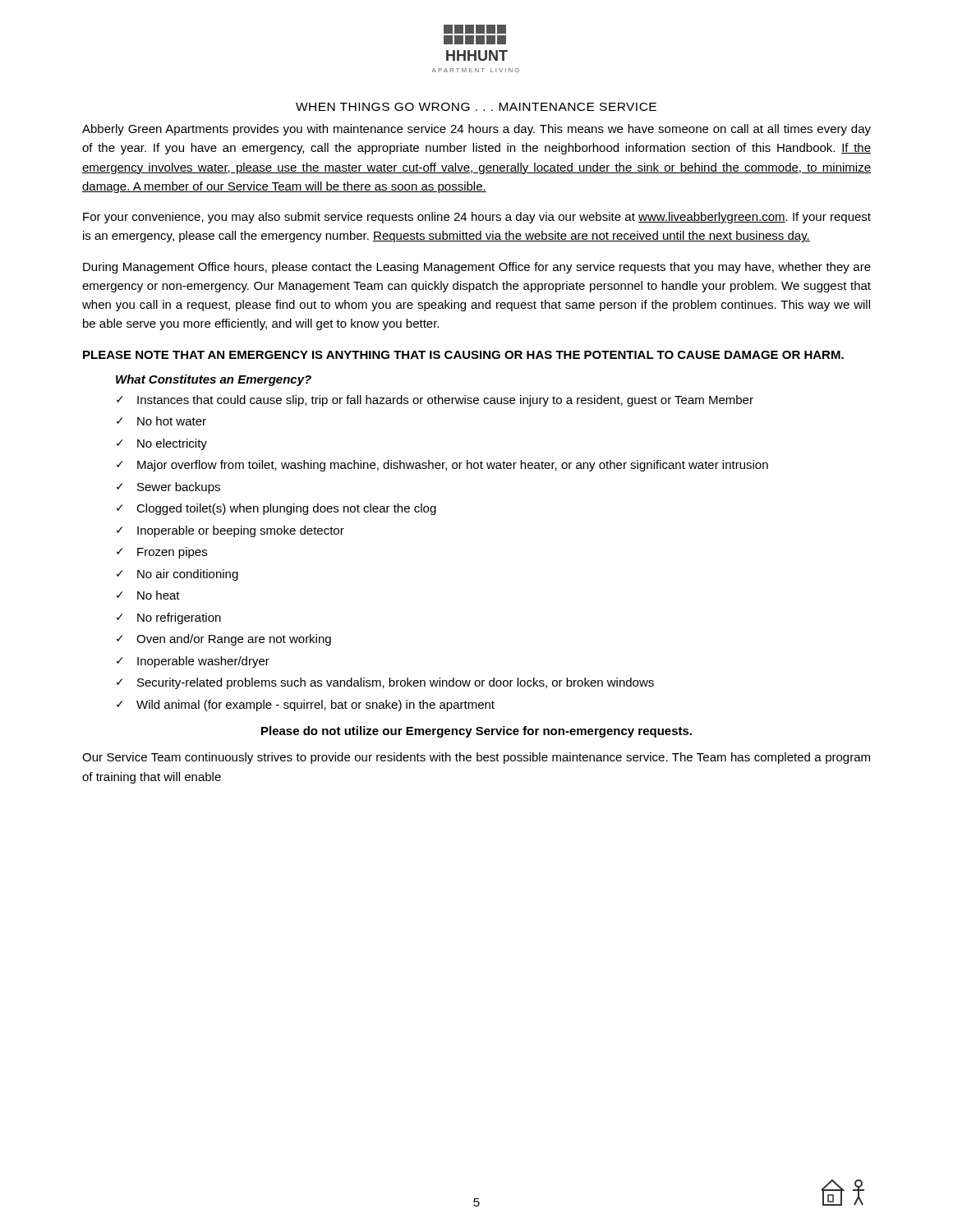953x1232 pixels.
Task: Find the element starting "✓ No air conditioning"
Action: (x=177, y=575)
